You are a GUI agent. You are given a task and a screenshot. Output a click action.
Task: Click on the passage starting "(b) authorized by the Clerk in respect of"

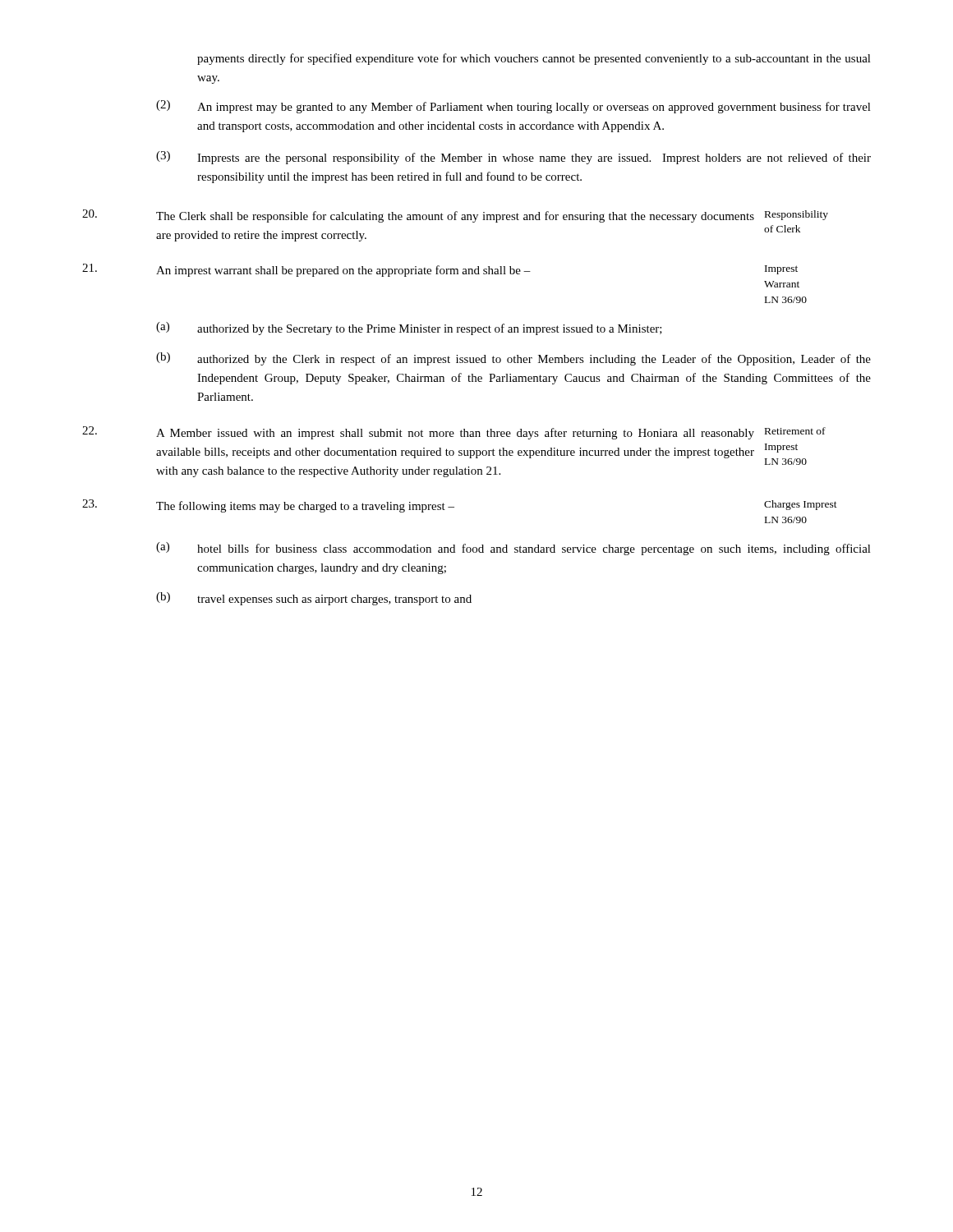[x=476, y=378]
